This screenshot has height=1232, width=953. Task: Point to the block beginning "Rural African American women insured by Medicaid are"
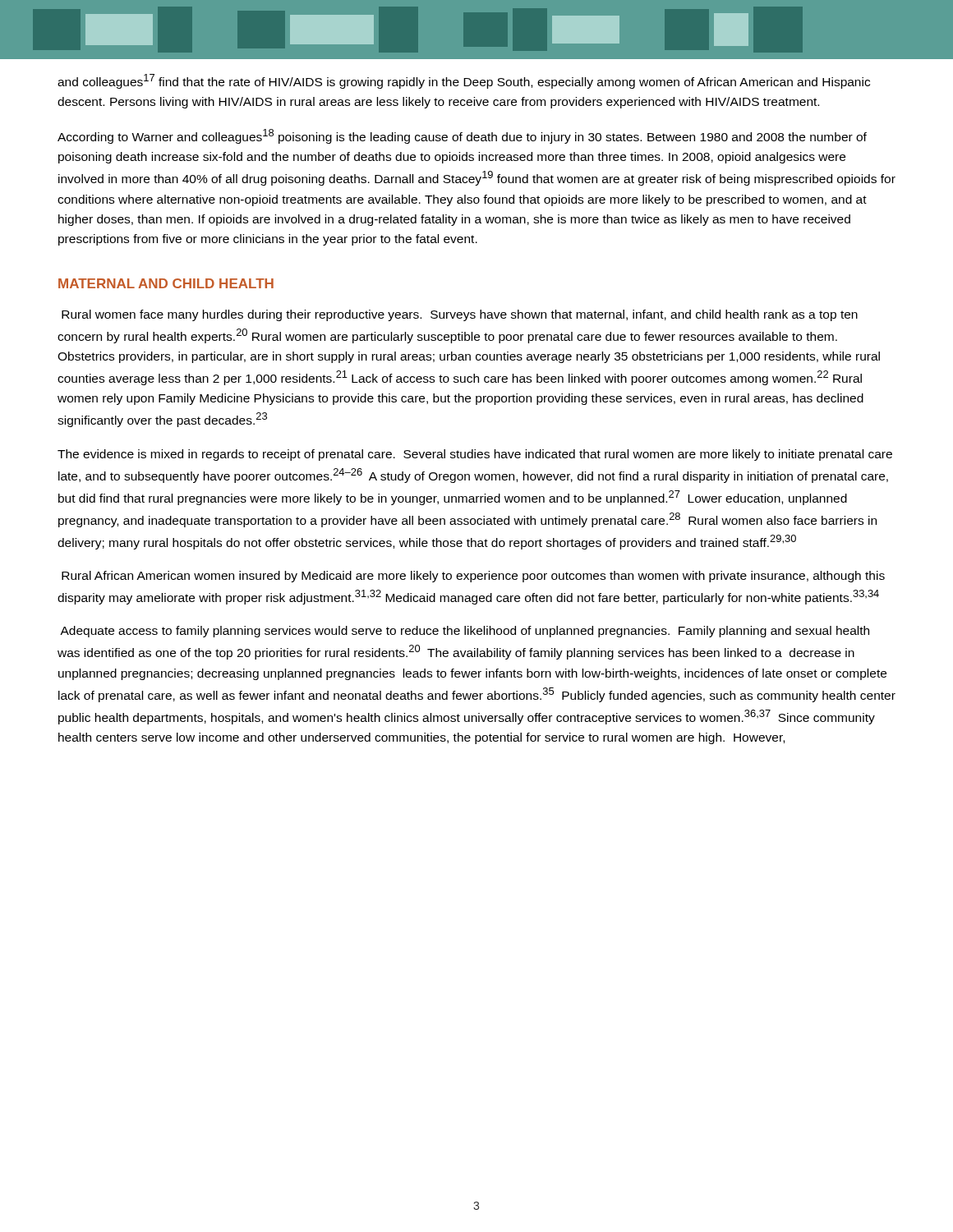point(471,587)
